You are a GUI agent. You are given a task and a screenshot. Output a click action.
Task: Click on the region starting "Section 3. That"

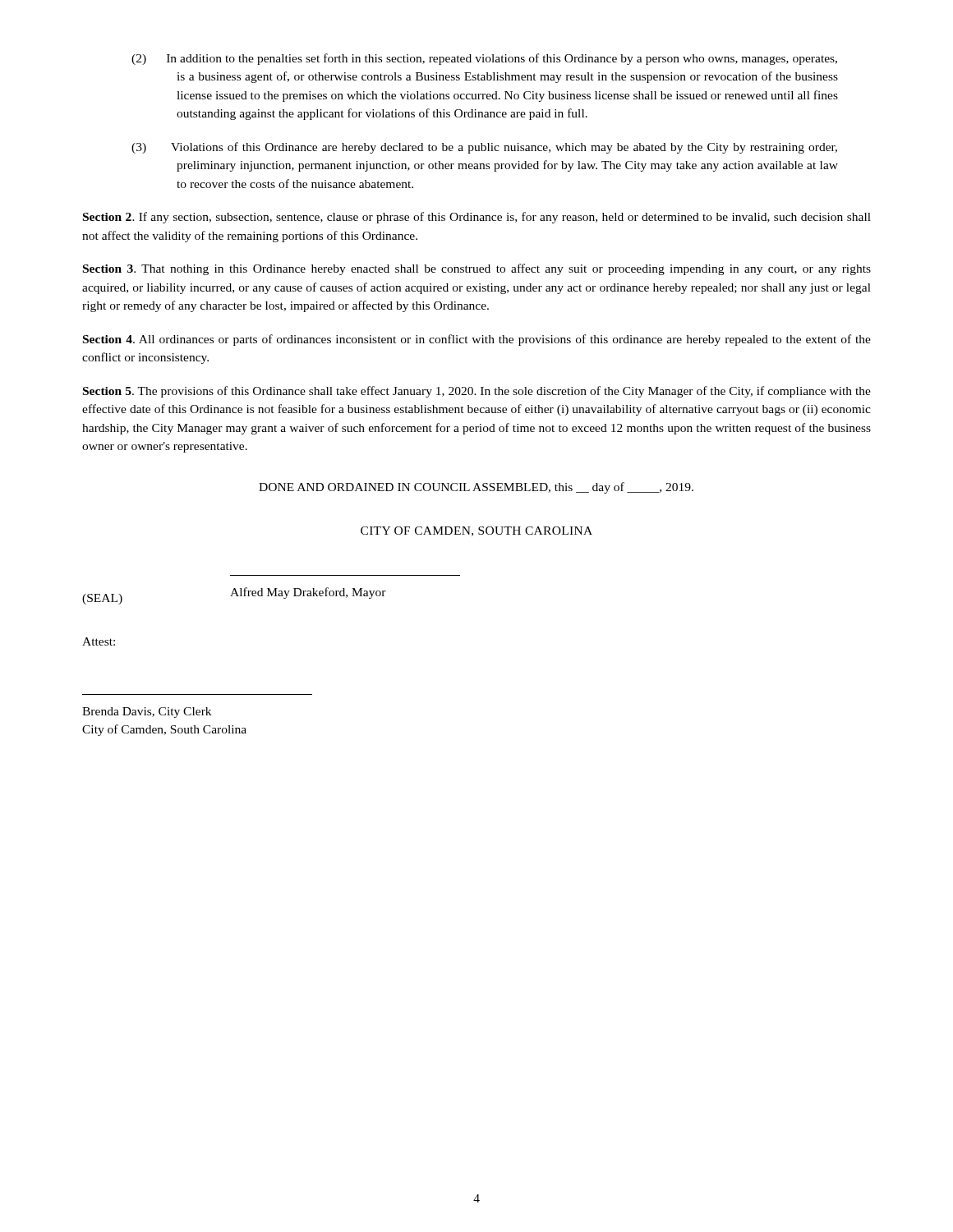point(476,287)
